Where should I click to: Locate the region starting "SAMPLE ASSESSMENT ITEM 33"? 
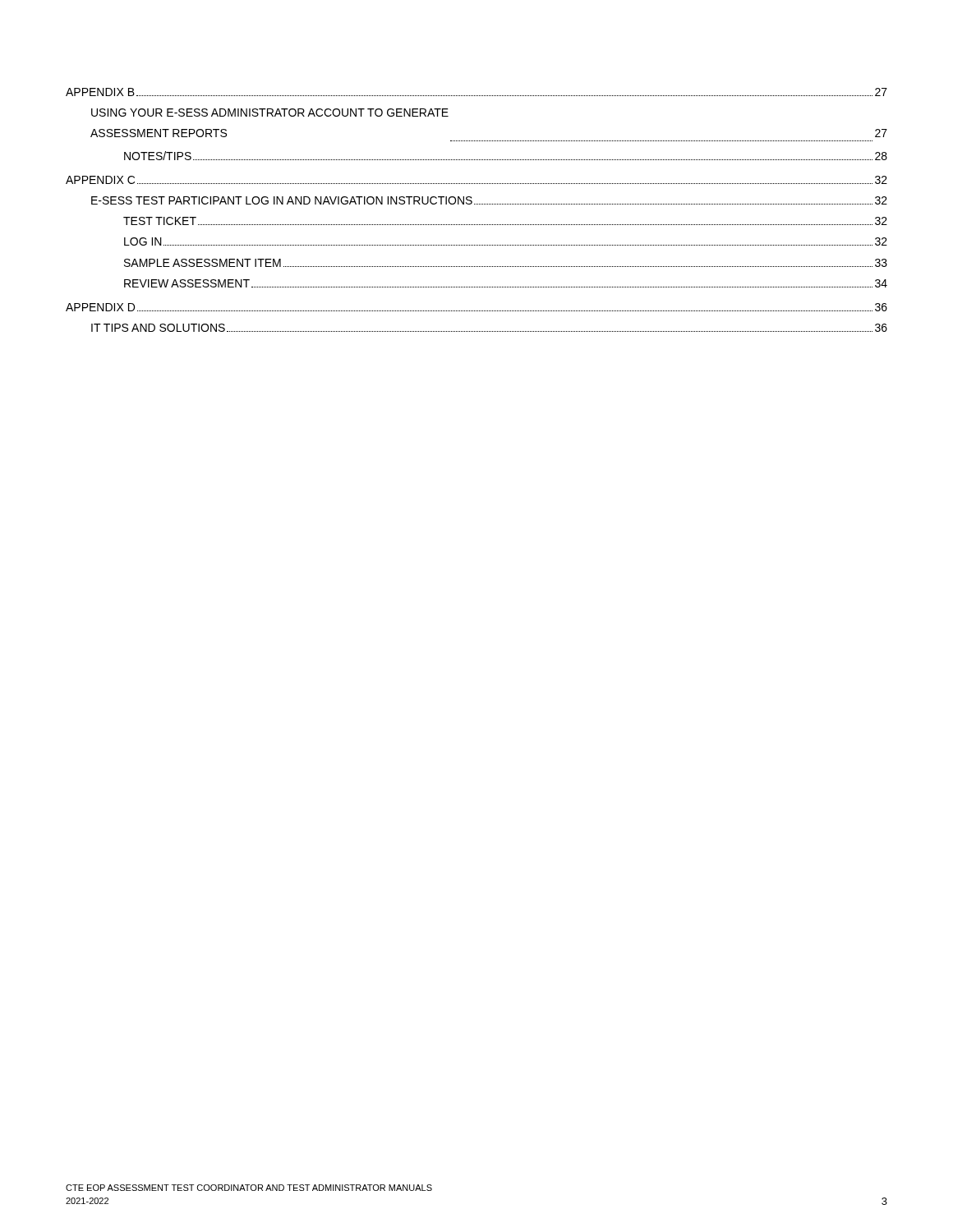(505, 263)
